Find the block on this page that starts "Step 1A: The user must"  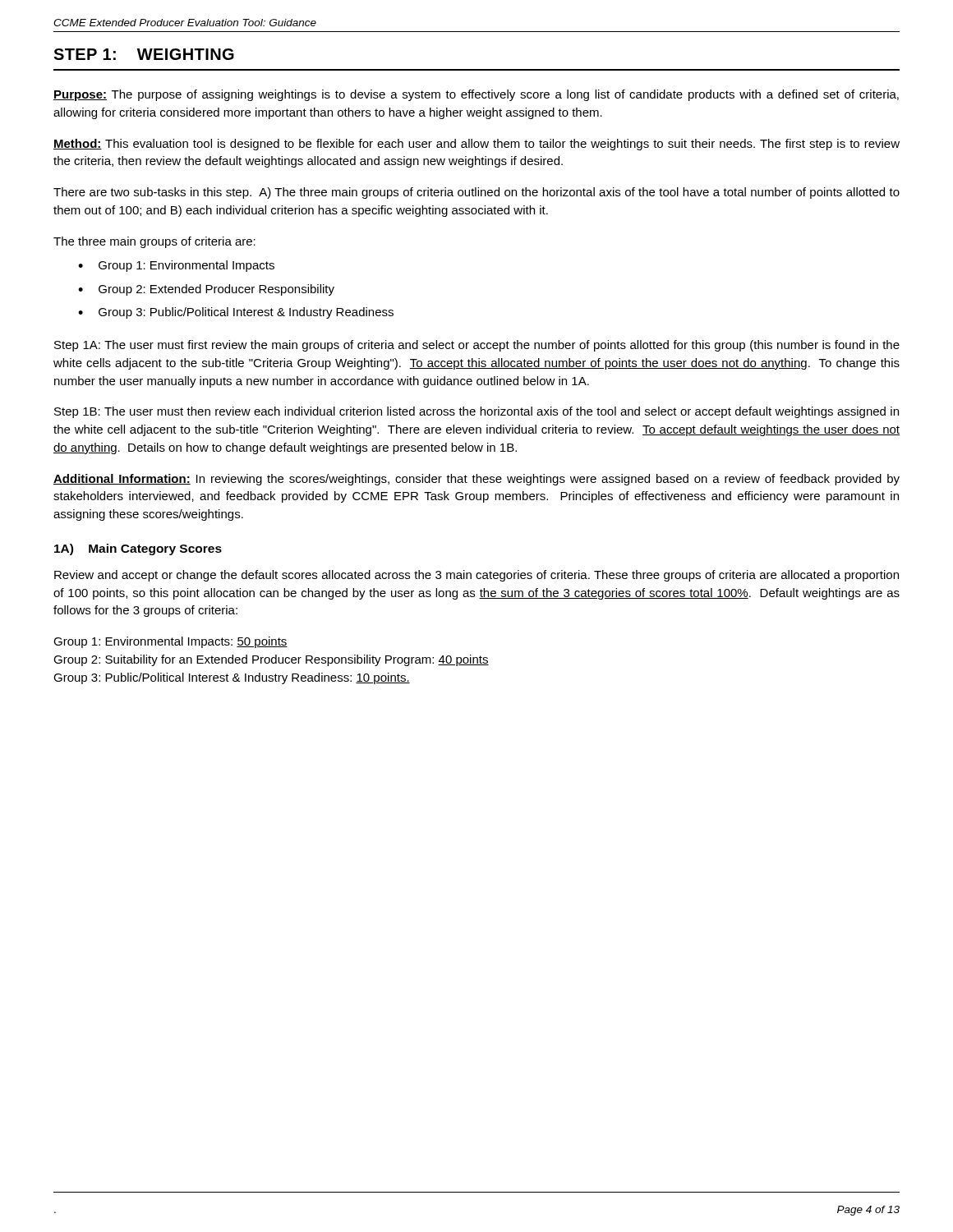point(476,363)
